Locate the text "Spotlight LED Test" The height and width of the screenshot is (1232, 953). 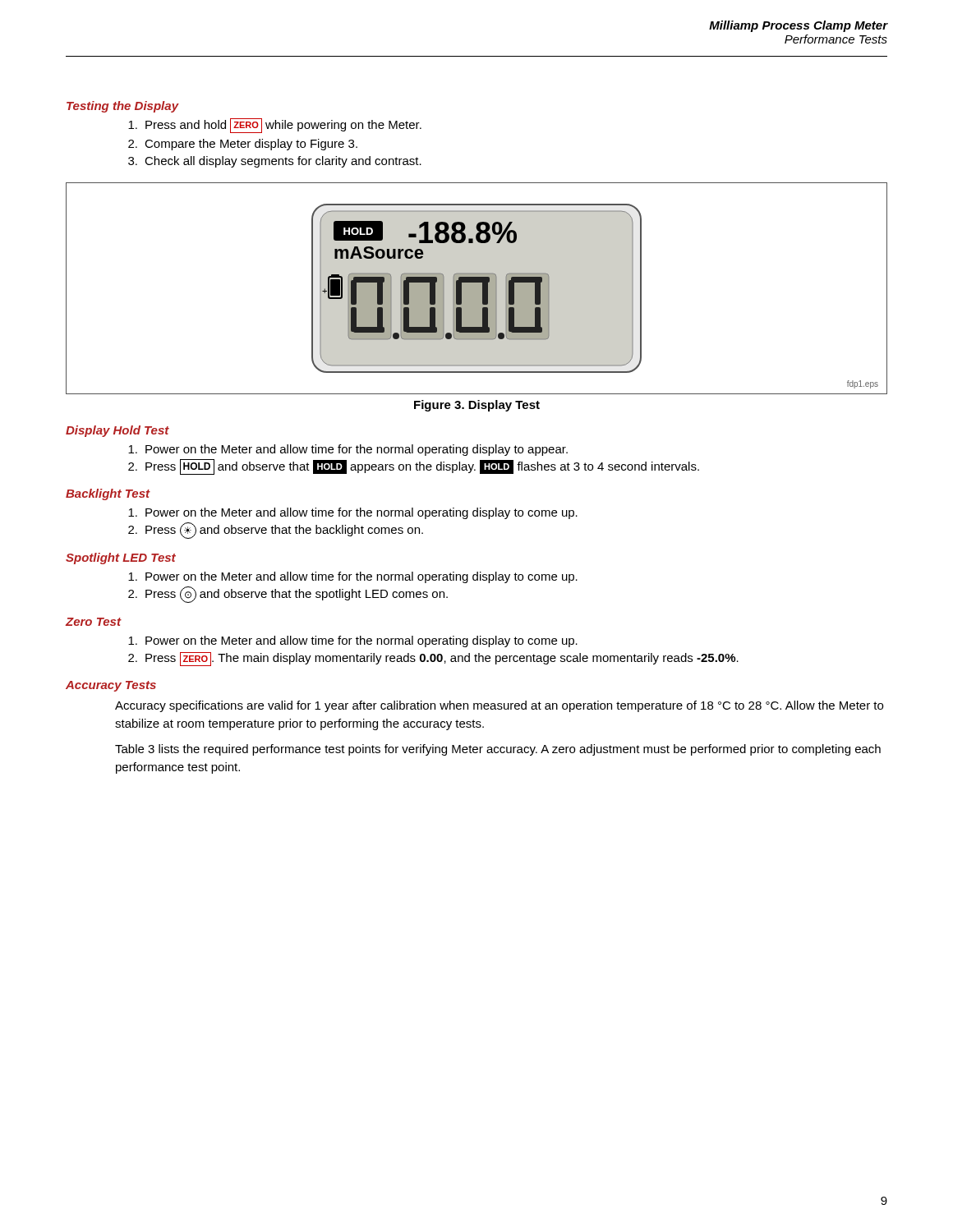121,557
